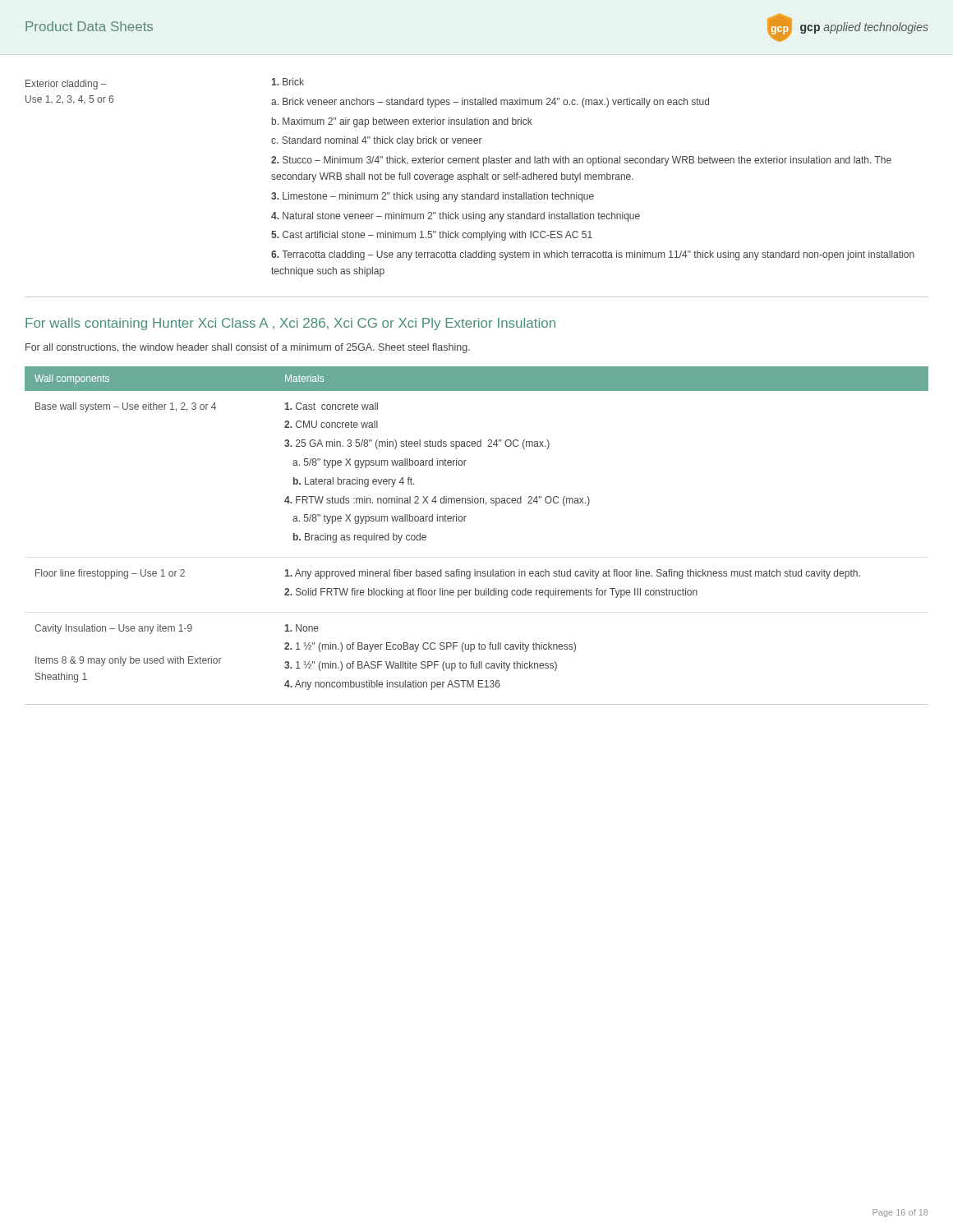Screen dimensions: 1232x953
Task: Click on the region starting "b. Maximum 2" air gap between exterior"
Action: coord(402,122)
